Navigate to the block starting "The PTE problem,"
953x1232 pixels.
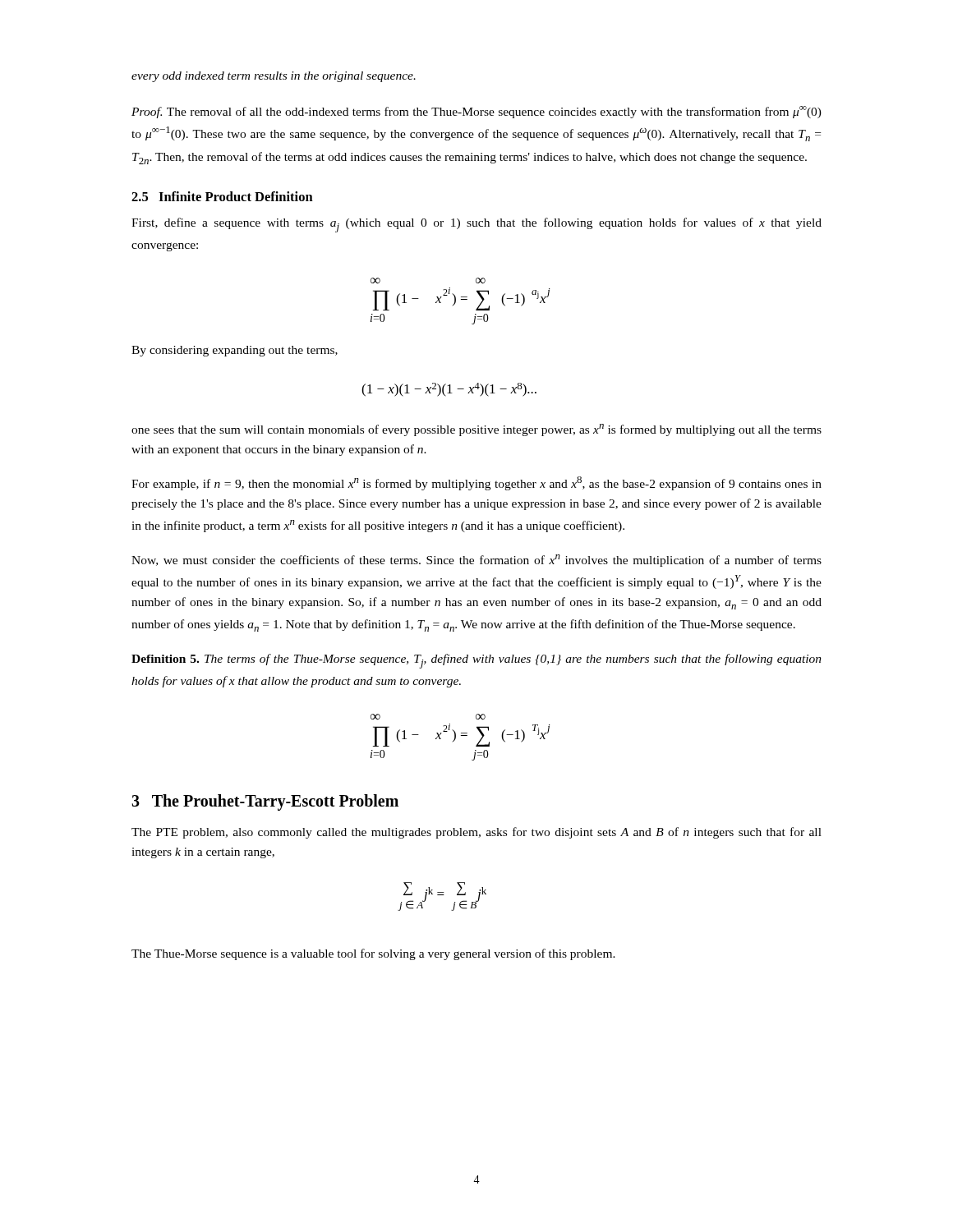[476, 842]
